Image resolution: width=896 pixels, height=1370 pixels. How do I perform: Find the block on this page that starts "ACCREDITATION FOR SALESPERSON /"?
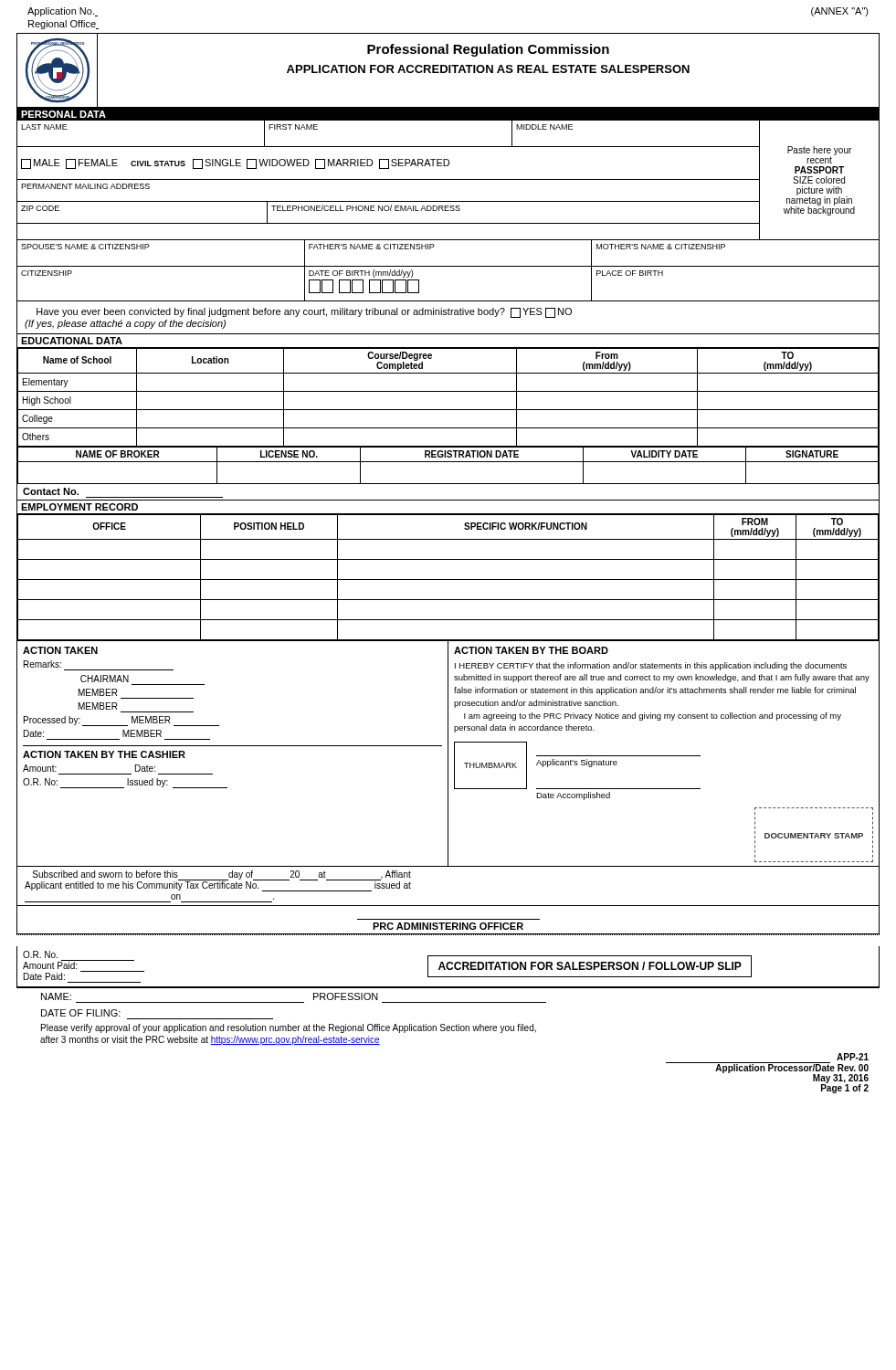pyautogui.click(x=590, y=967)
